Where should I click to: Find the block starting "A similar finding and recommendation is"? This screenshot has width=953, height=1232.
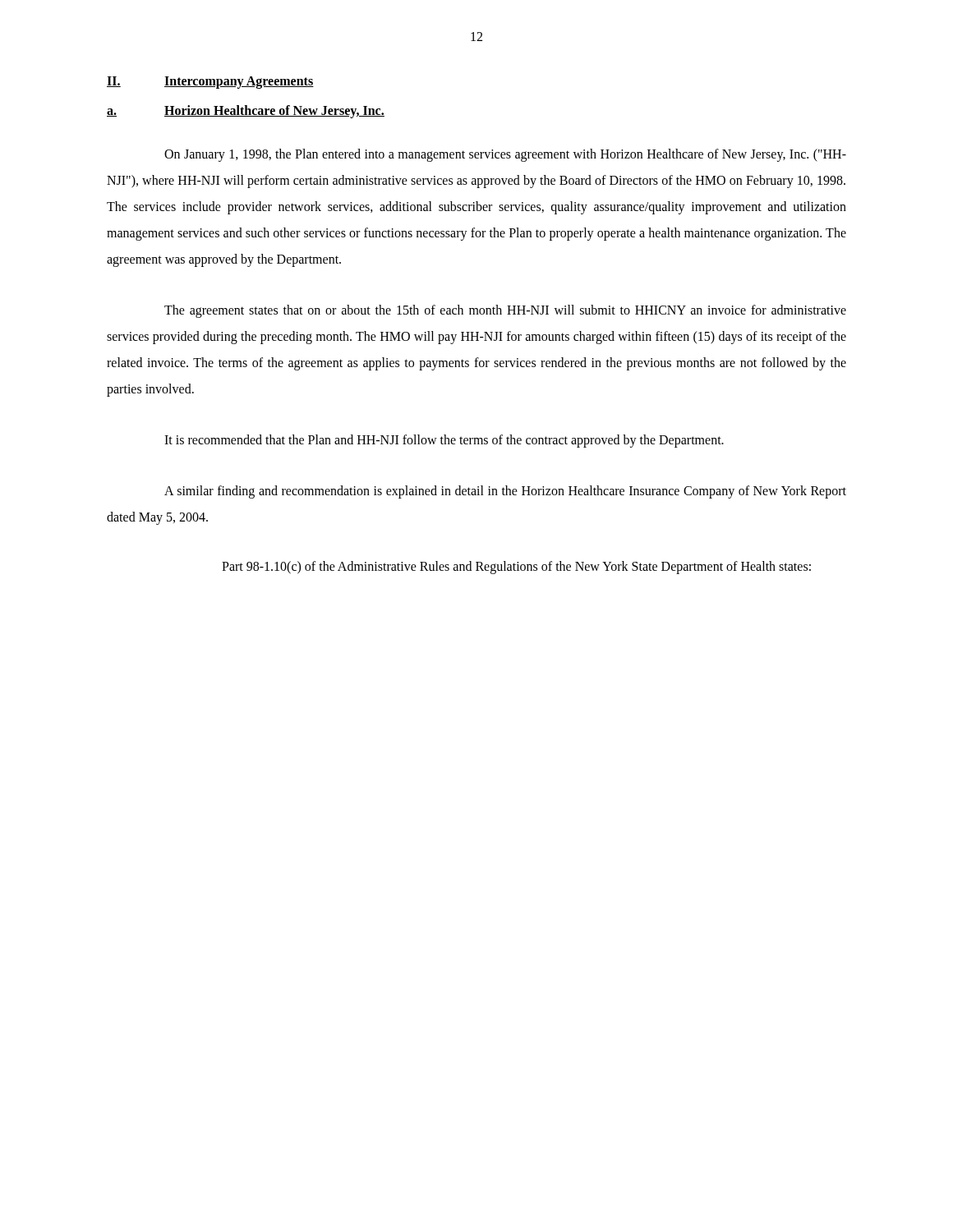click(x=476, y=504)
